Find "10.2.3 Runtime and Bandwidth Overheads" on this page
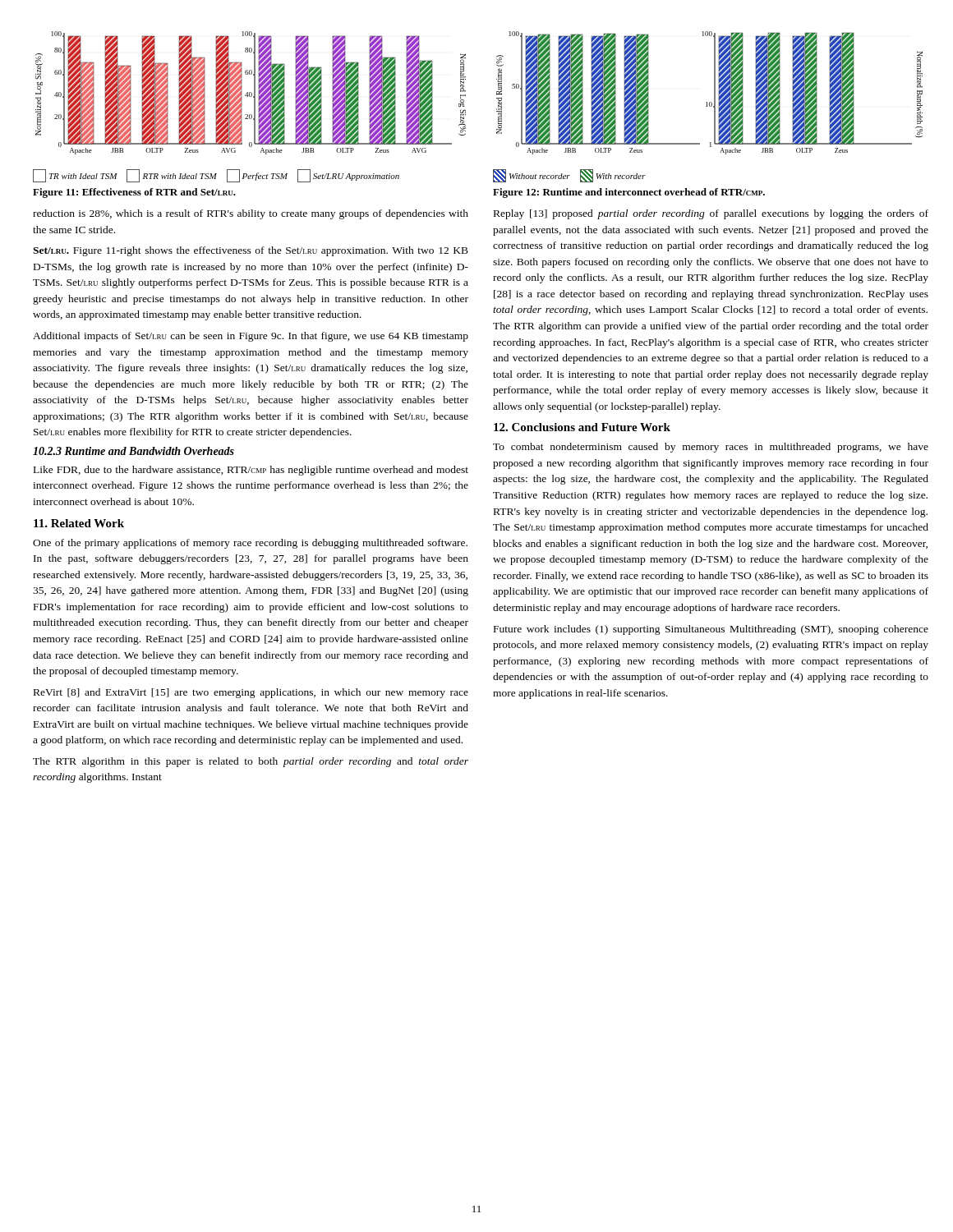The image size is (953, 1232). click(x=134, y=451)
